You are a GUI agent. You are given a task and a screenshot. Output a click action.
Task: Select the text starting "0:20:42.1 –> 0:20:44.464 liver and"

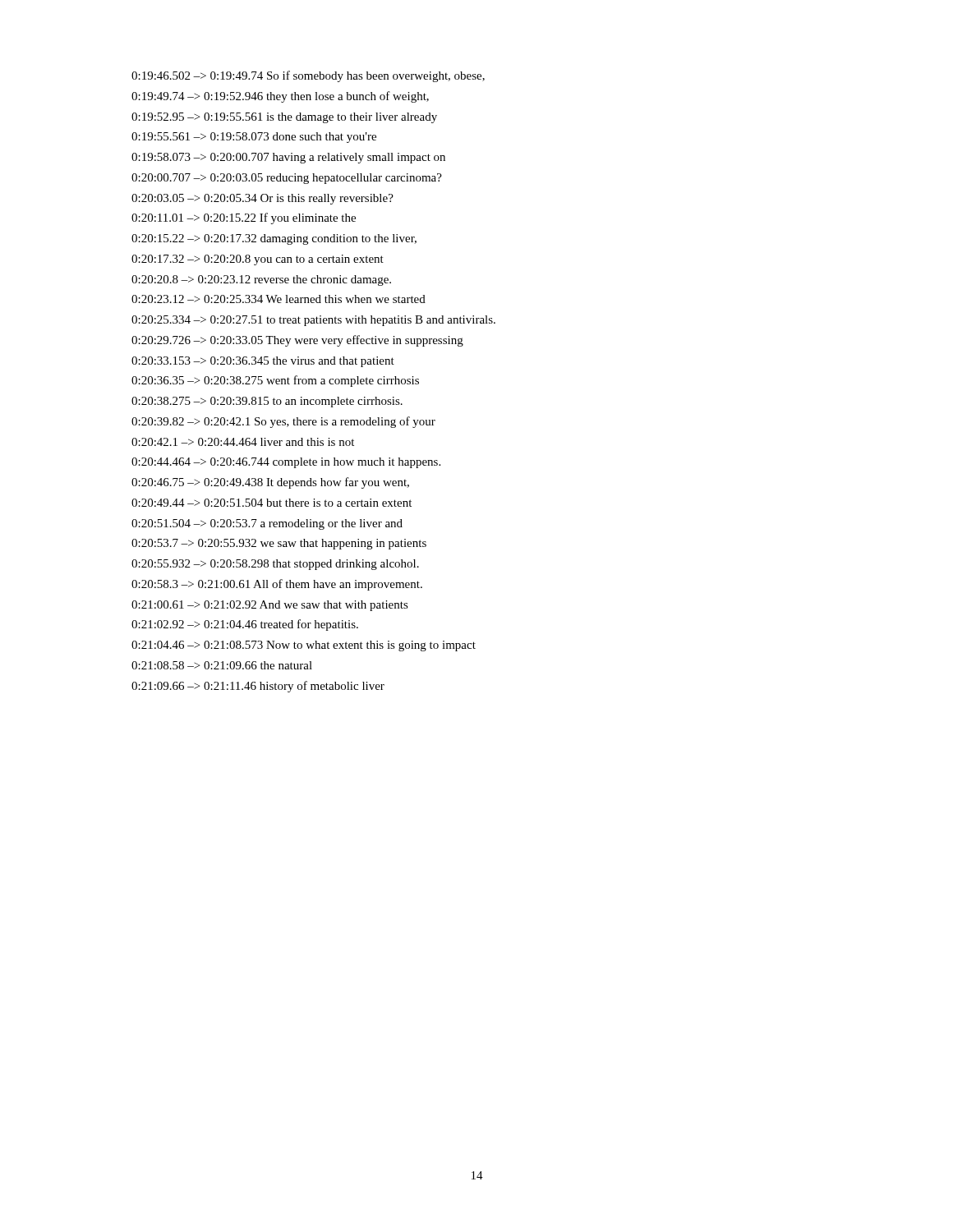point(243,441)
